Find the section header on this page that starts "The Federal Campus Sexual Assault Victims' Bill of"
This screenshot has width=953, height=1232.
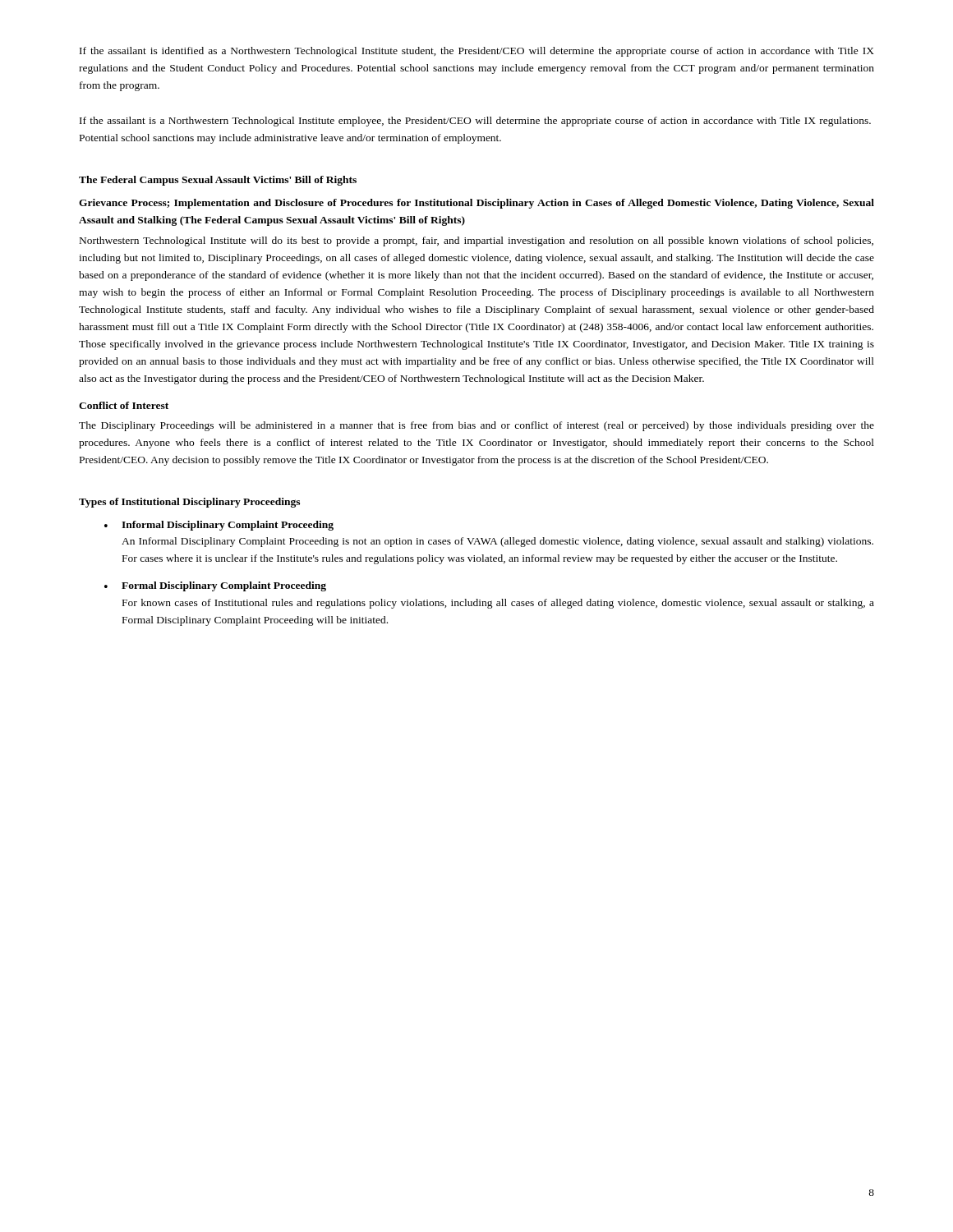(x=218, y=179)
